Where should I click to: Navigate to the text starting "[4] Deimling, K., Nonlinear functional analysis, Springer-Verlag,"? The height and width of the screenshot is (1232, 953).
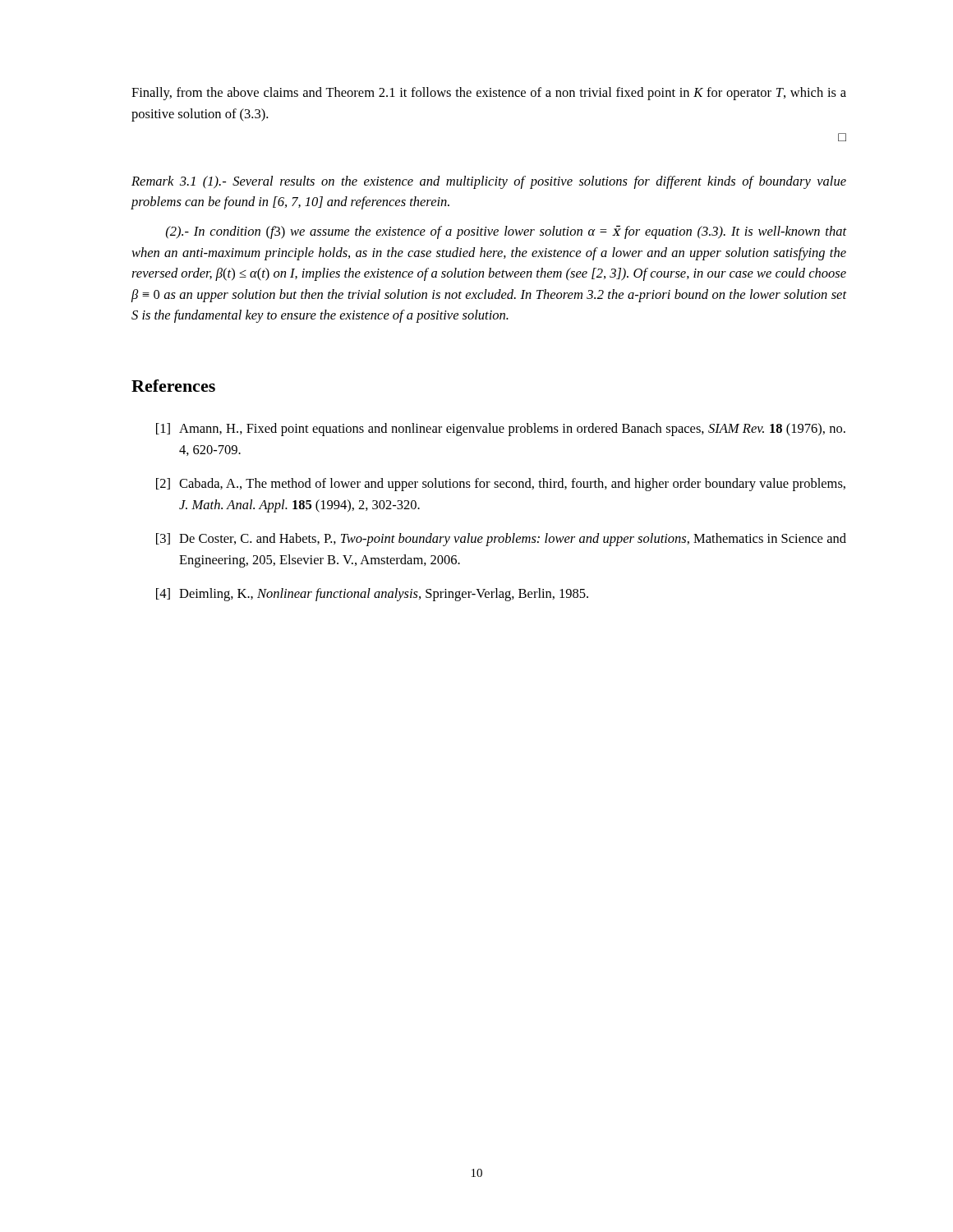[489, 594]
